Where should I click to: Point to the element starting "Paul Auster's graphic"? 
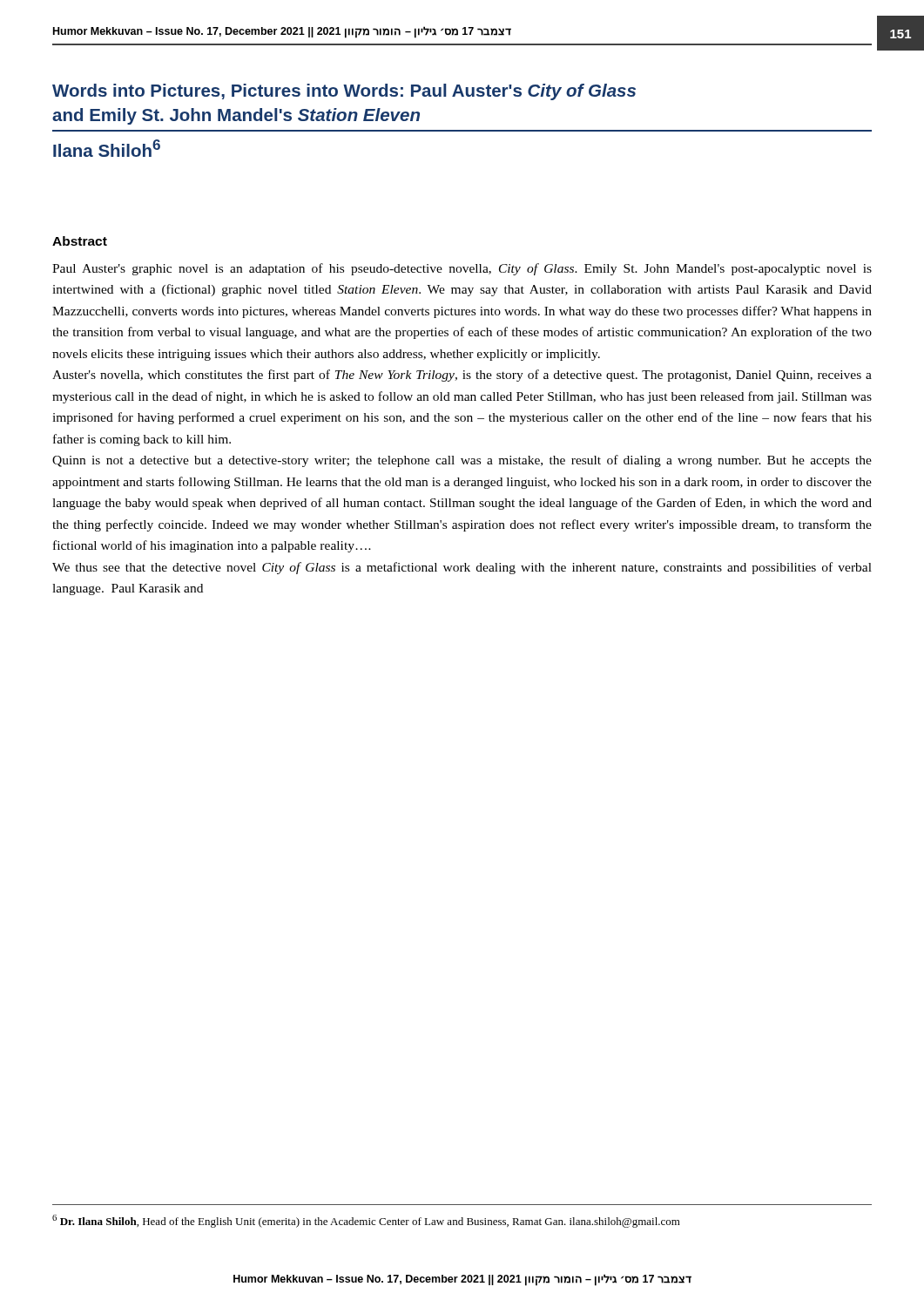tap(462, 311)
